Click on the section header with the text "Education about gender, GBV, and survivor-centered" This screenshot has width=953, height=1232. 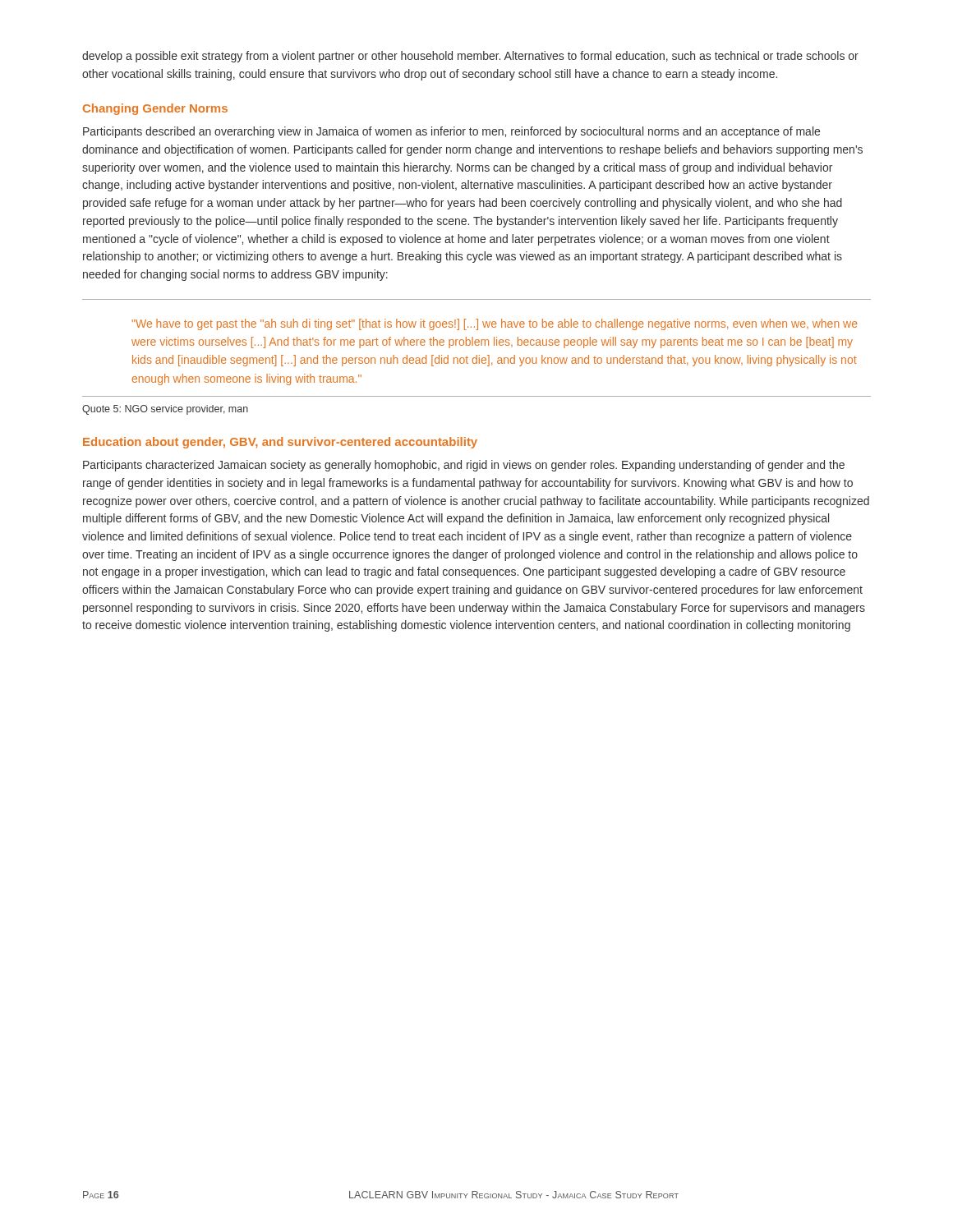click(280, 442)
